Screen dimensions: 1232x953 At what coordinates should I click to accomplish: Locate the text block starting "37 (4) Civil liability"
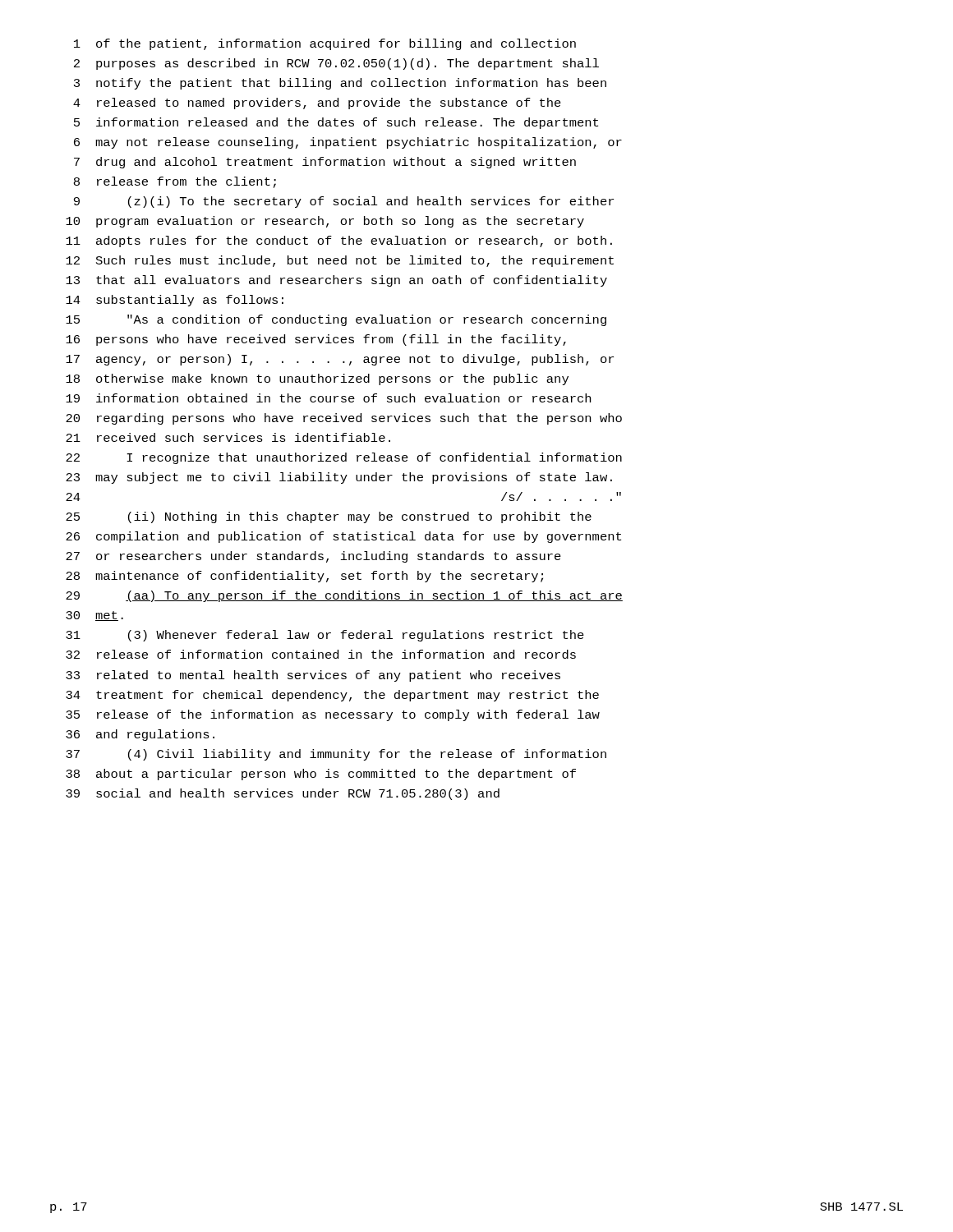click(x=476, y=774)
